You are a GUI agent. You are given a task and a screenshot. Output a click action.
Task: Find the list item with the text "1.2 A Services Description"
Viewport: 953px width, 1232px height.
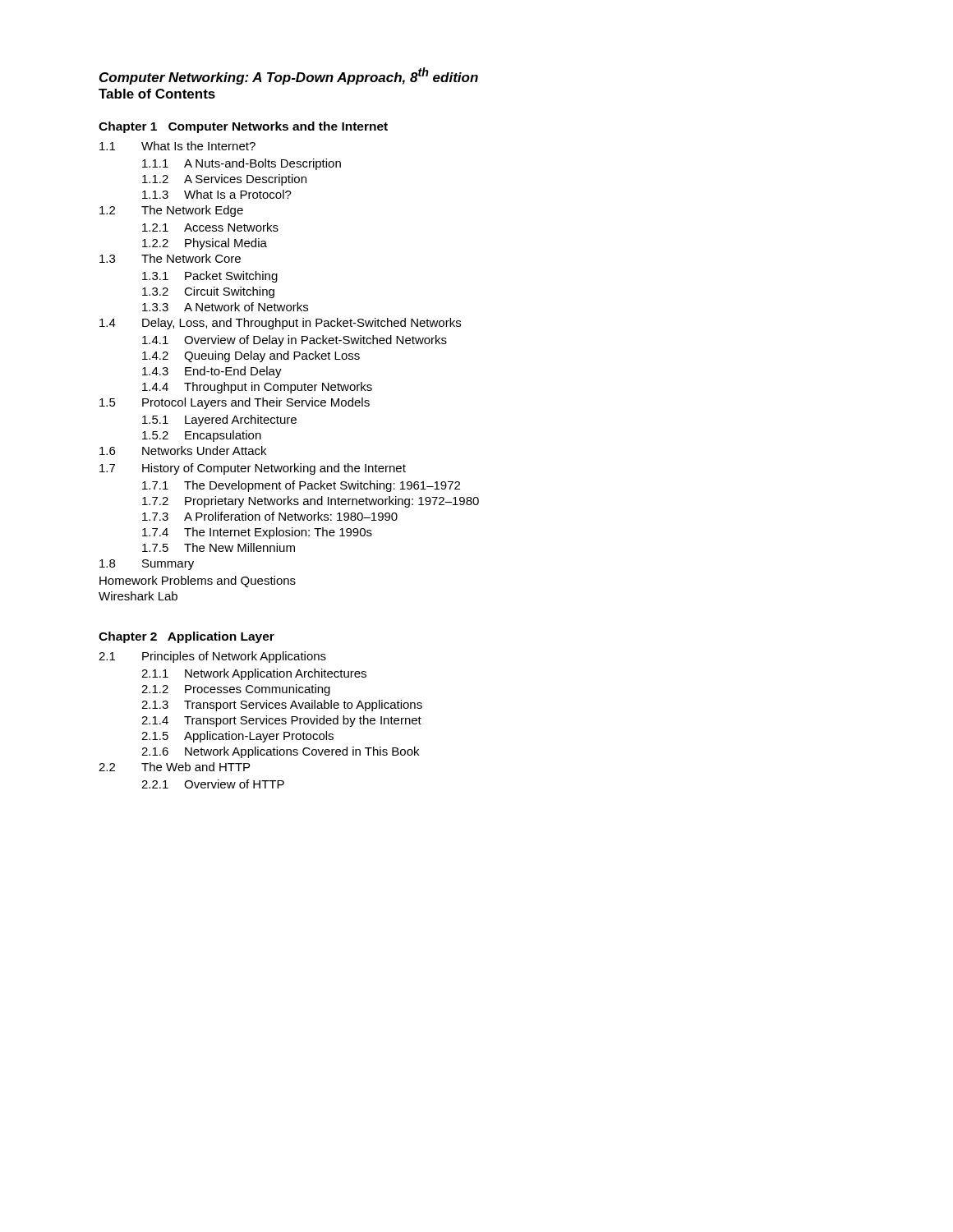point(224,178)
